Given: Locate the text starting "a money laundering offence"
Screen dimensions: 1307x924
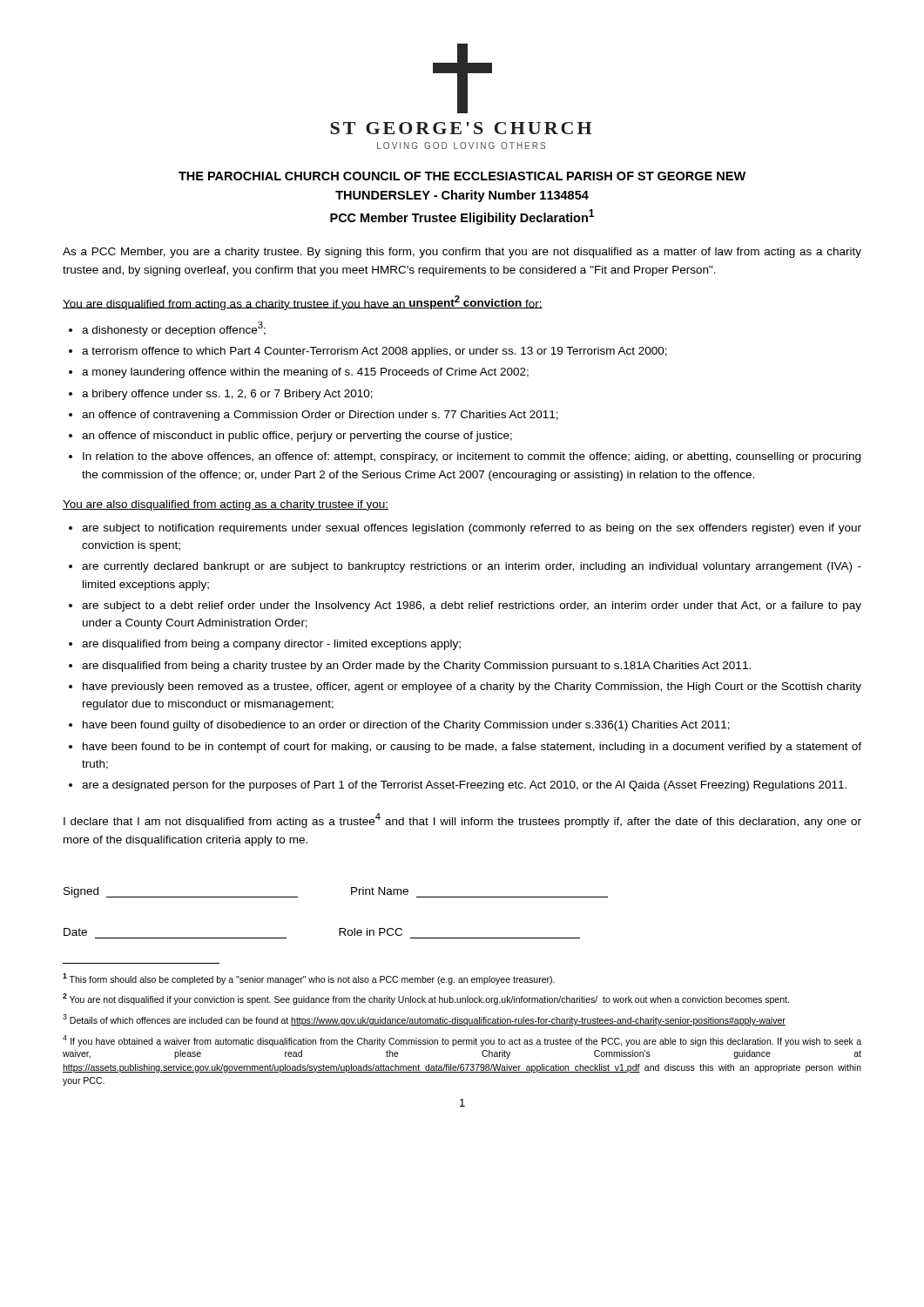Looking at the screenshot, I should click(306, 372).
